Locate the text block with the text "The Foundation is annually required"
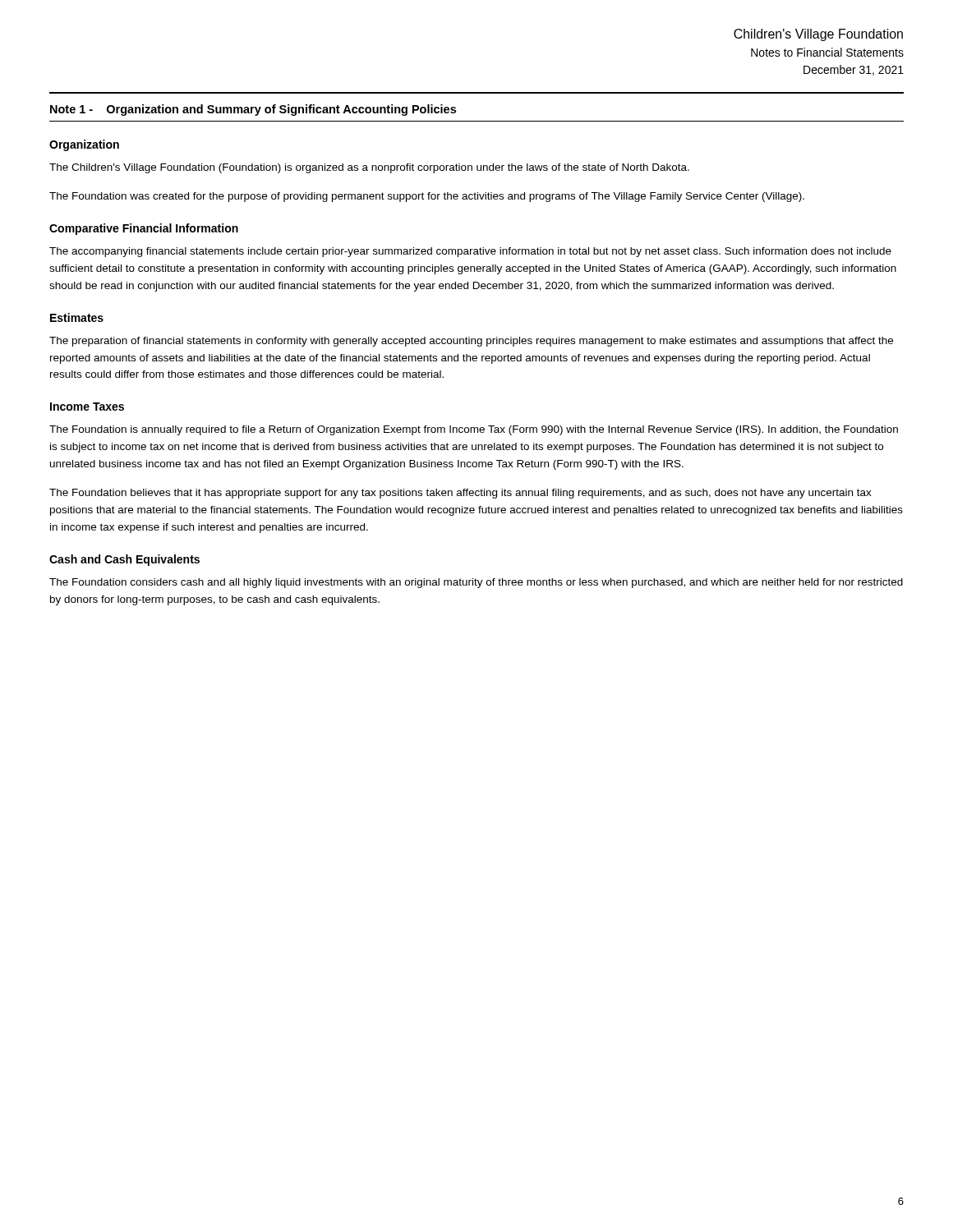 point(474,447)
